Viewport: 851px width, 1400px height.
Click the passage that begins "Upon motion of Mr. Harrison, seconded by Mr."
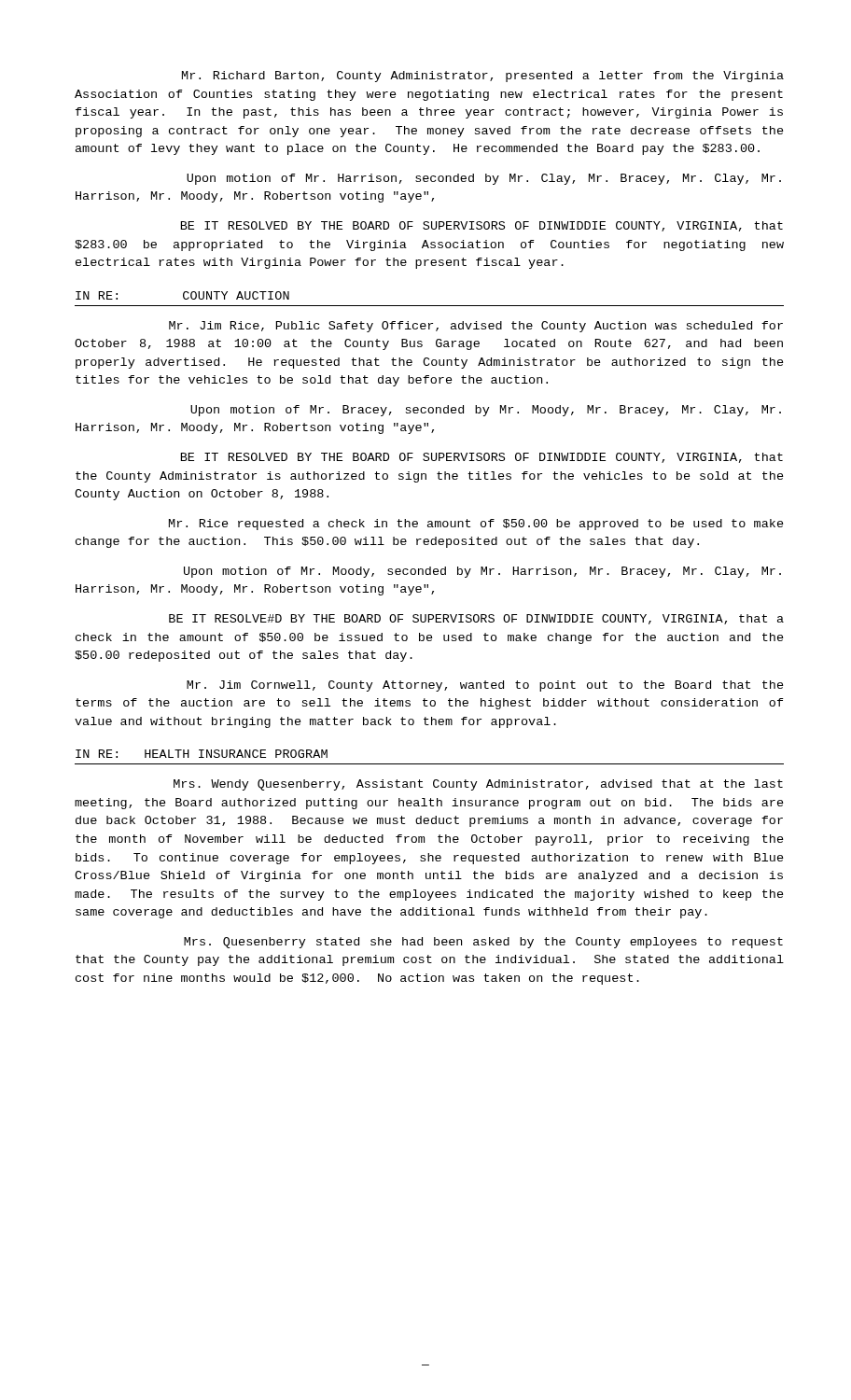tap(429, 188)
